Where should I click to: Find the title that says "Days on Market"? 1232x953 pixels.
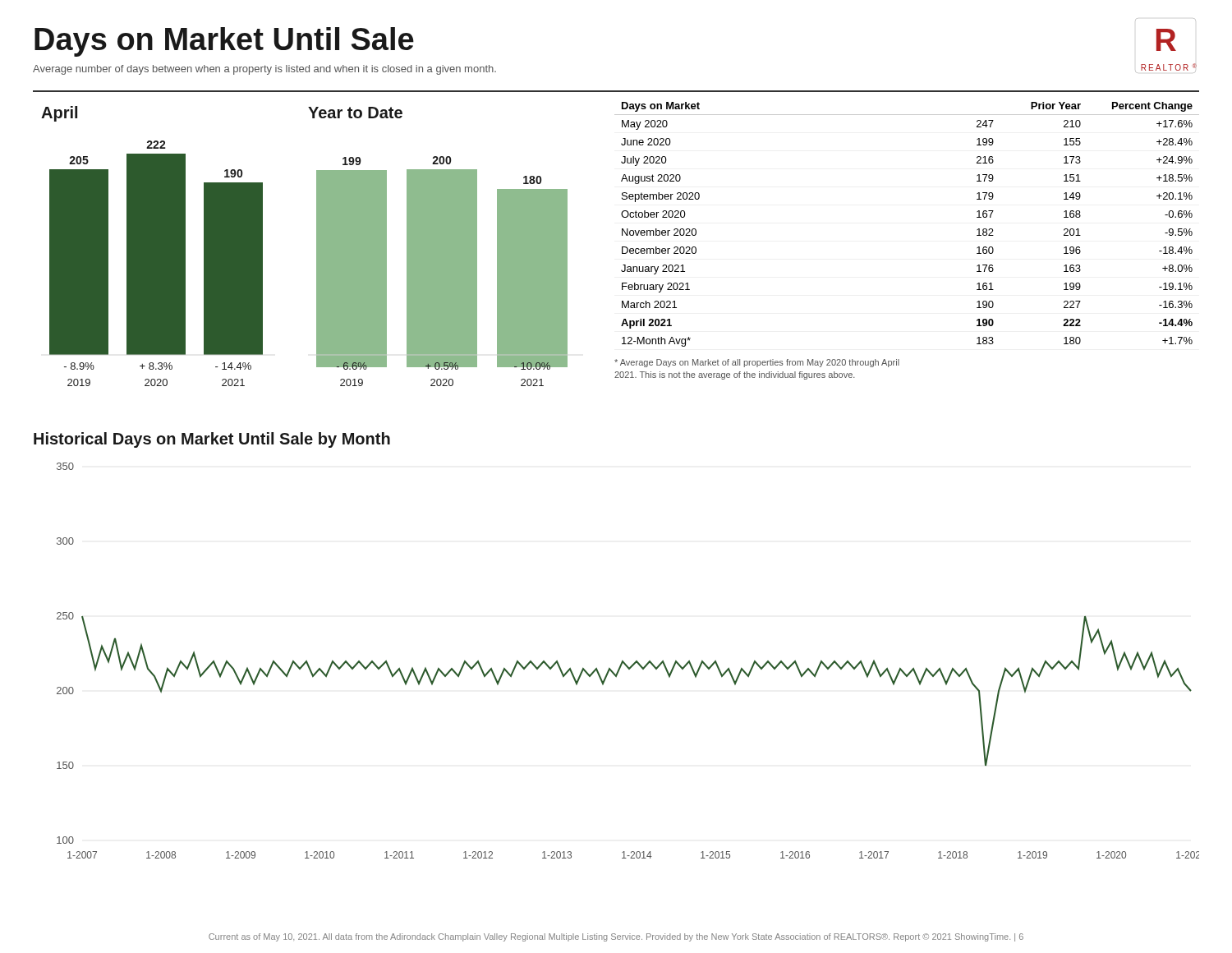pos(265,49)
